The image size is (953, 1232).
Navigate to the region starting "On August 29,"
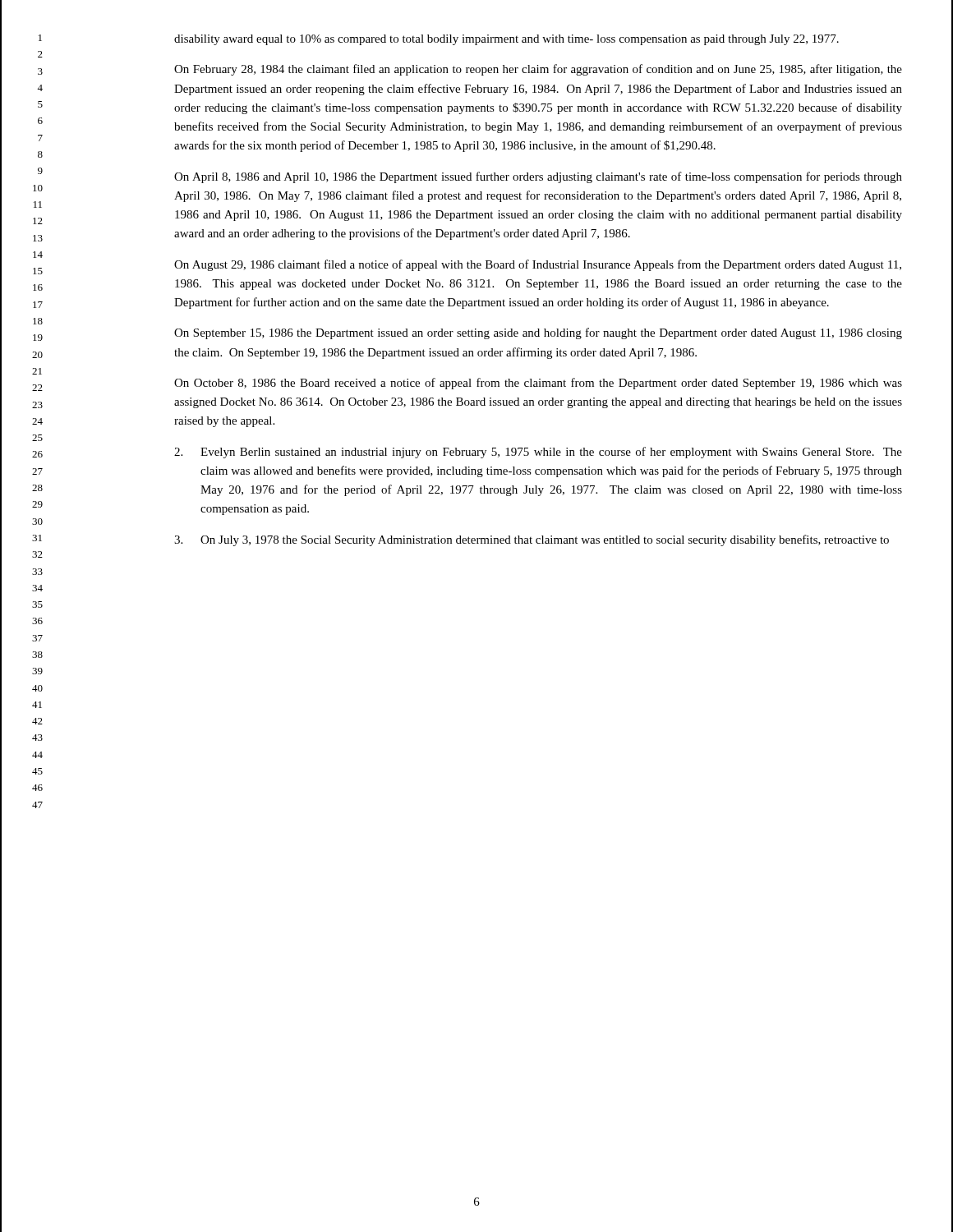538,283
